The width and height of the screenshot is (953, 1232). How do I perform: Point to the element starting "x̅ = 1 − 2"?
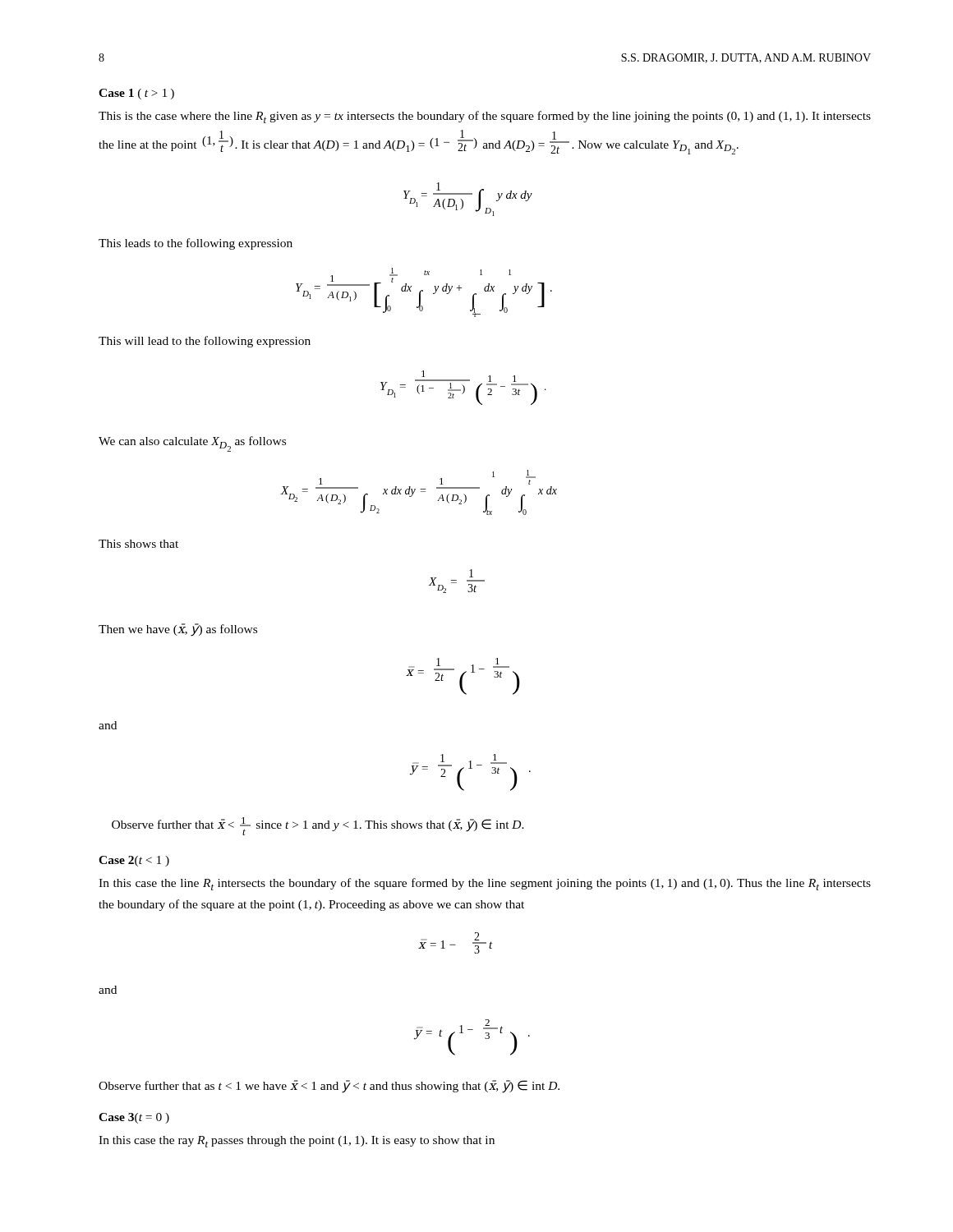[x=485, y=944]
